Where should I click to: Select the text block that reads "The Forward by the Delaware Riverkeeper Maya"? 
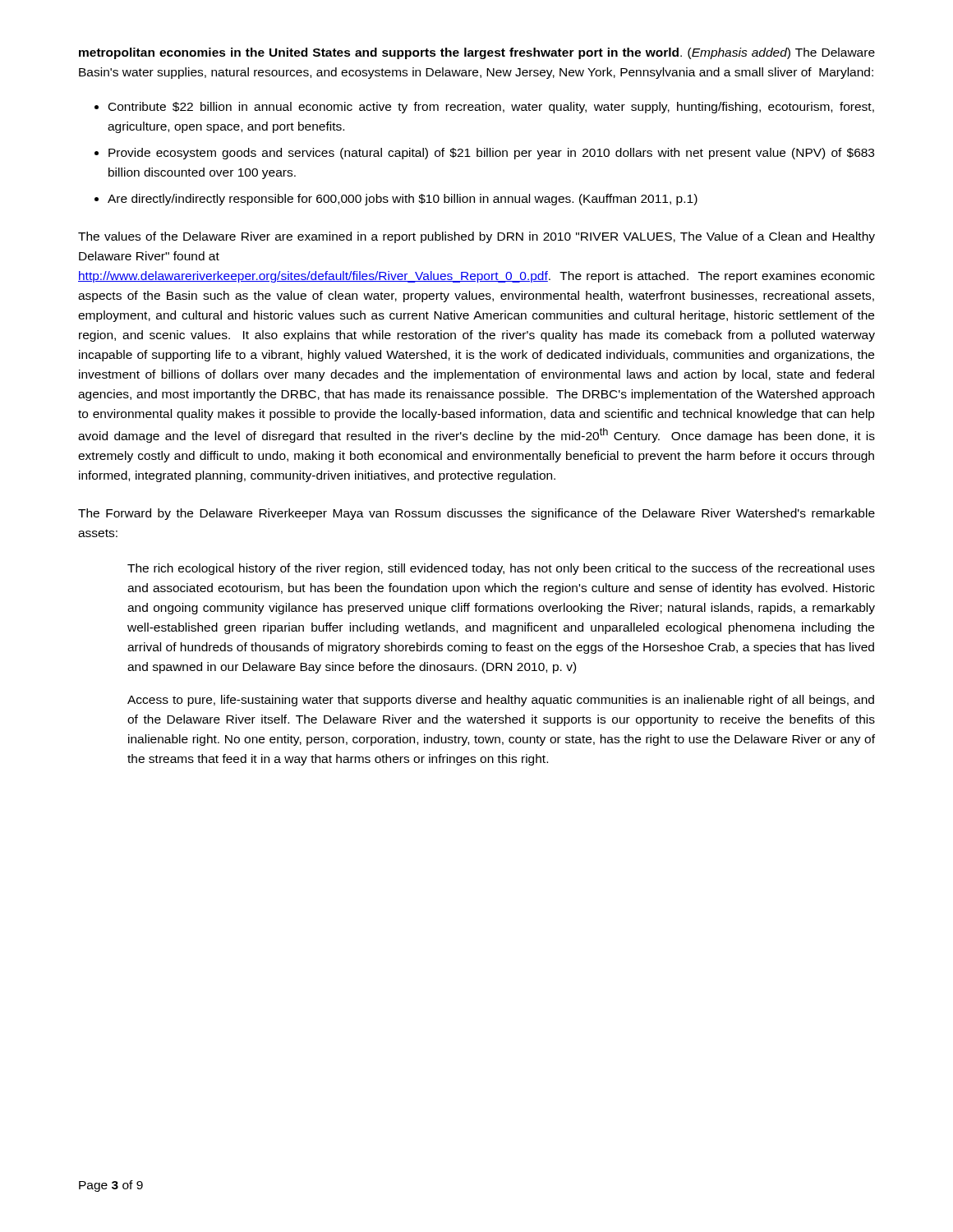(476, 523)
